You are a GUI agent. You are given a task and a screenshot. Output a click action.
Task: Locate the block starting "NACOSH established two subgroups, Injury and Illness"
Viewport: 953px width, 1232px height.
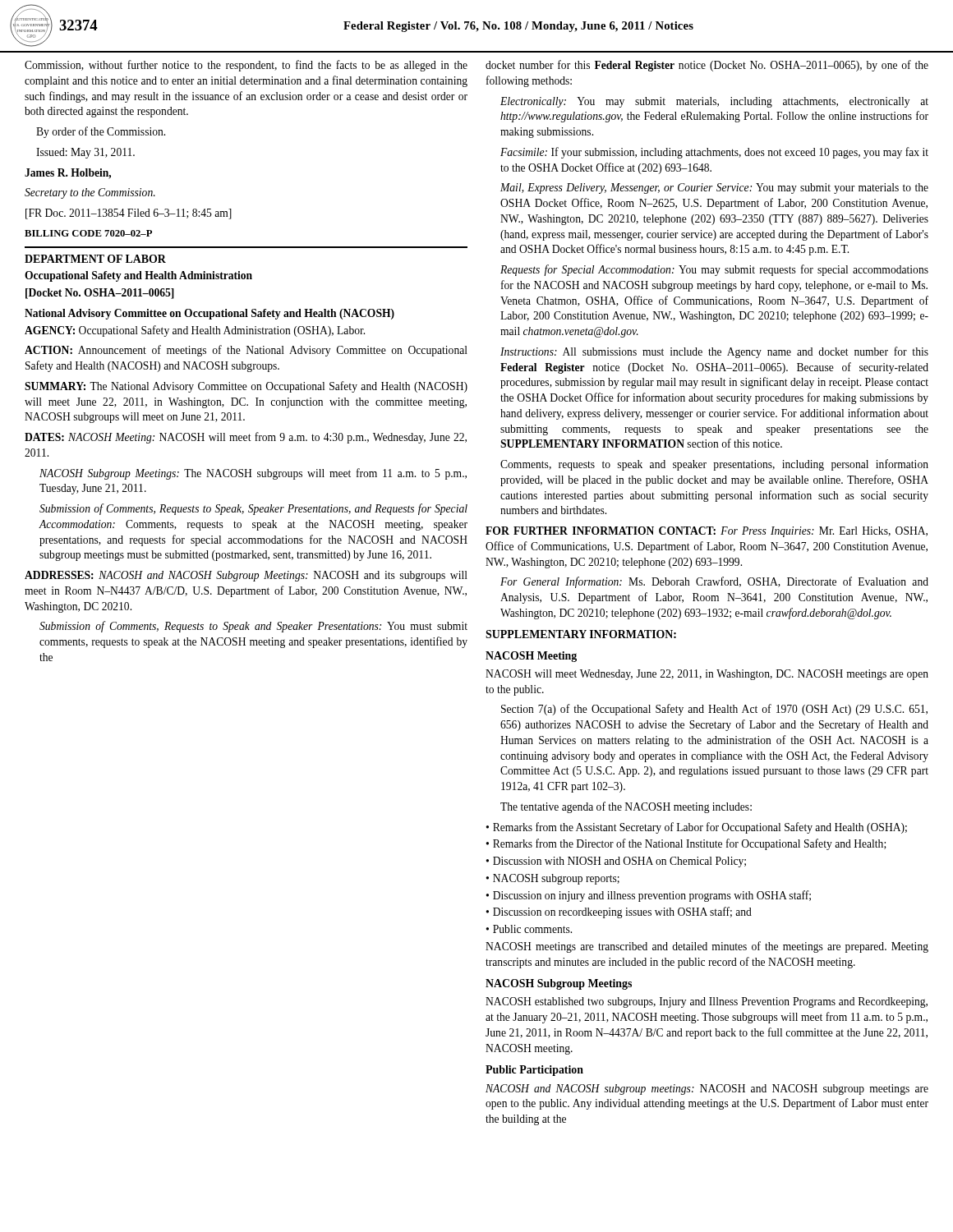707,1026
